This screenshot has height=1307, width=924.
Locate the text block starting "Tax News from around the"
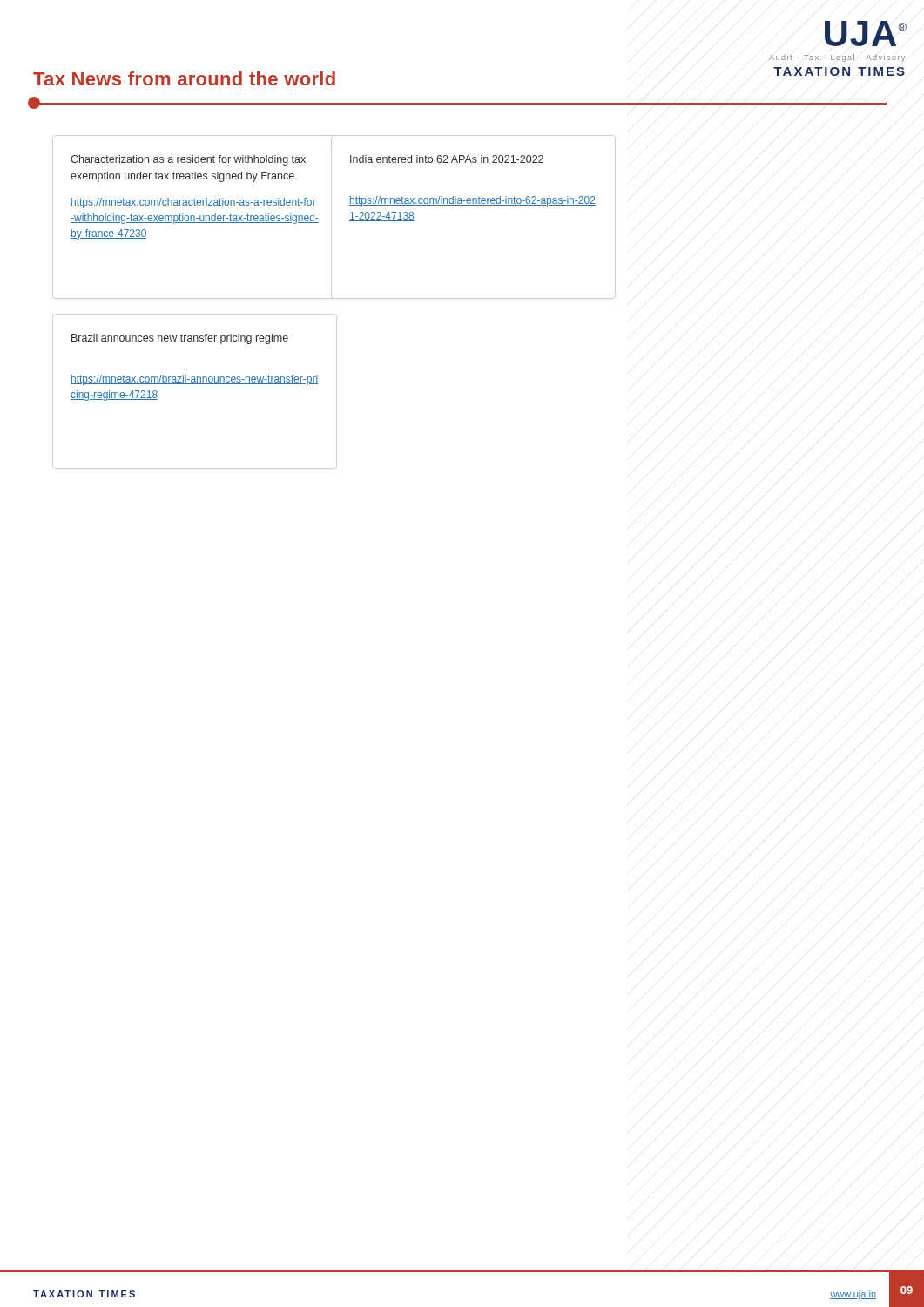click(x=185, y=79)
